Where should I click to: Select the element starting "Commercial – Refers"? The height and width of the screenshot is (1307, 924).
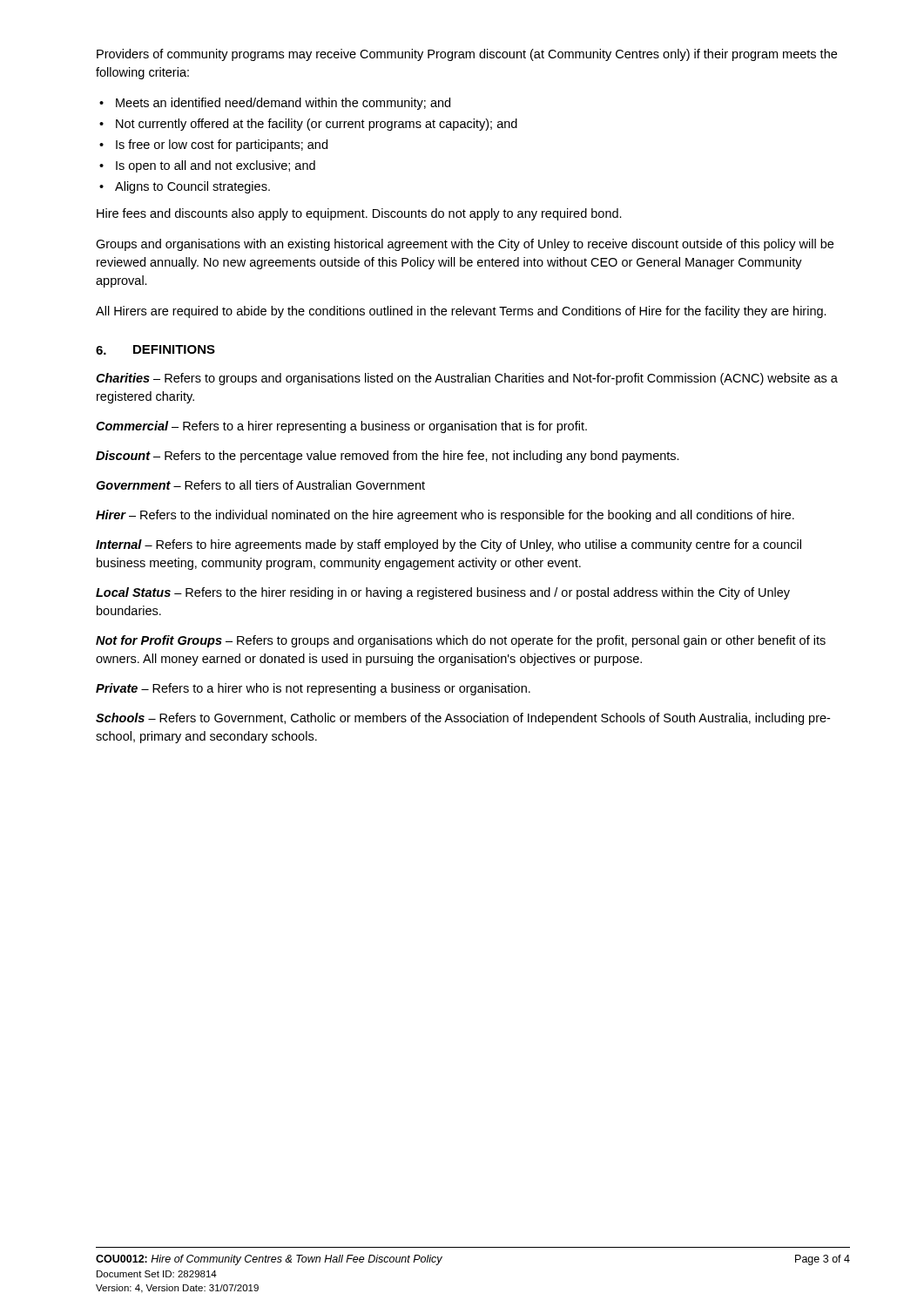tap(342, 426)
